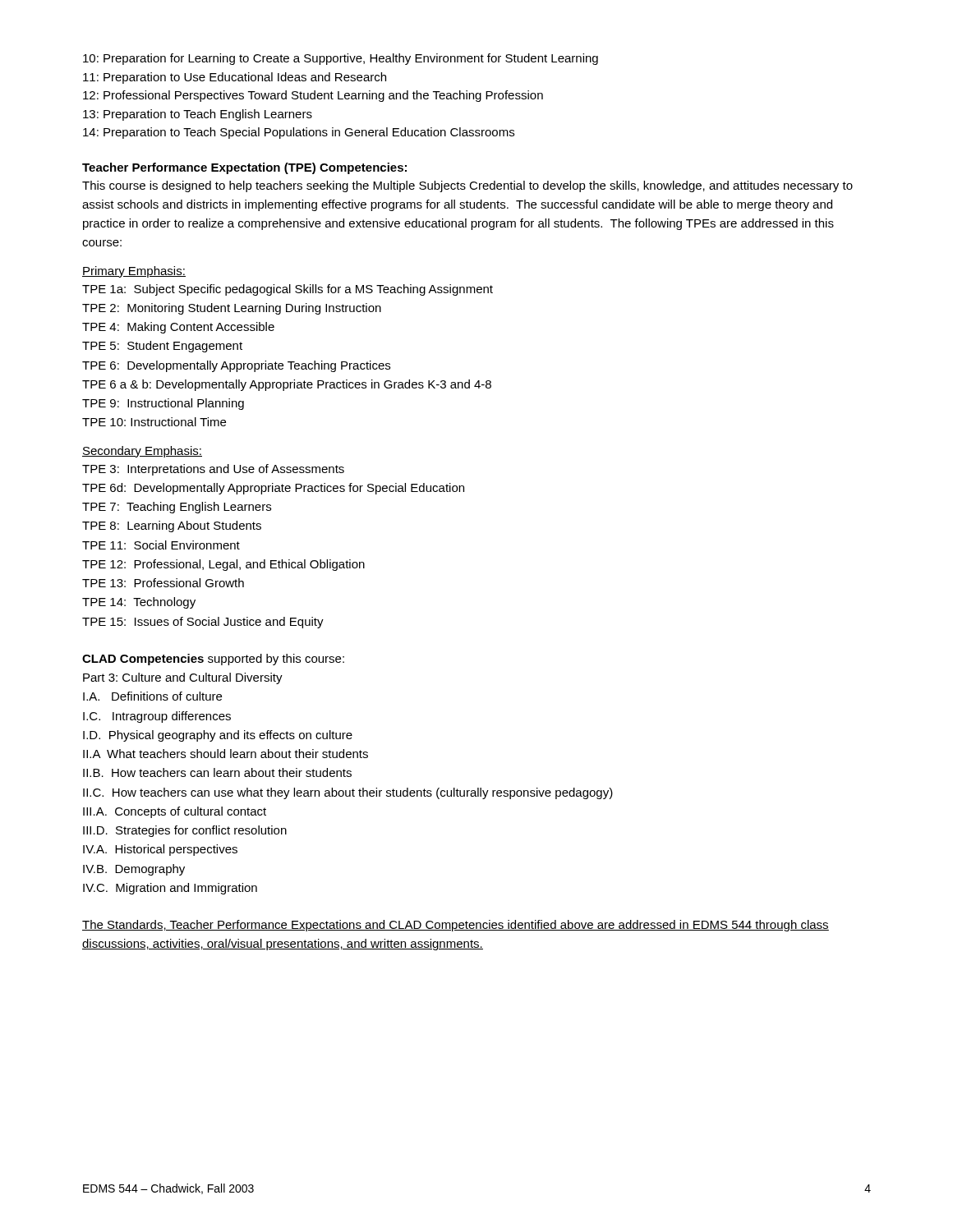
Task: Point to the element starting "This course is designed to"
Action: click(x=467, y=213)
